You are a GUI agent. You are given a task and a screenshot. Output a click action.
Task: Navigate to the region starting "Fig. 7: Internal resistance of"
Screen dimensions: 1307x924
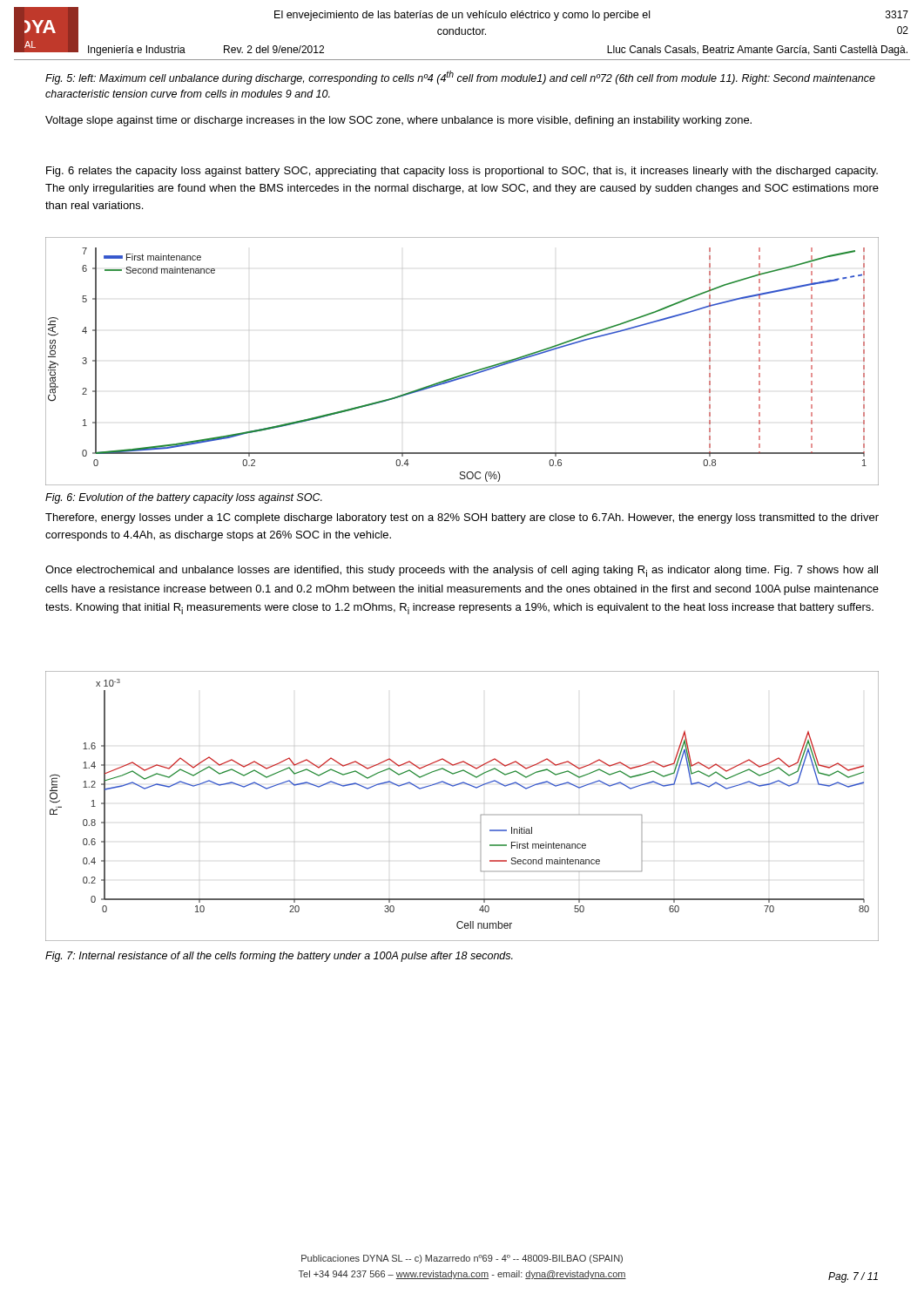pyautogui.click(x=280, y=956)
